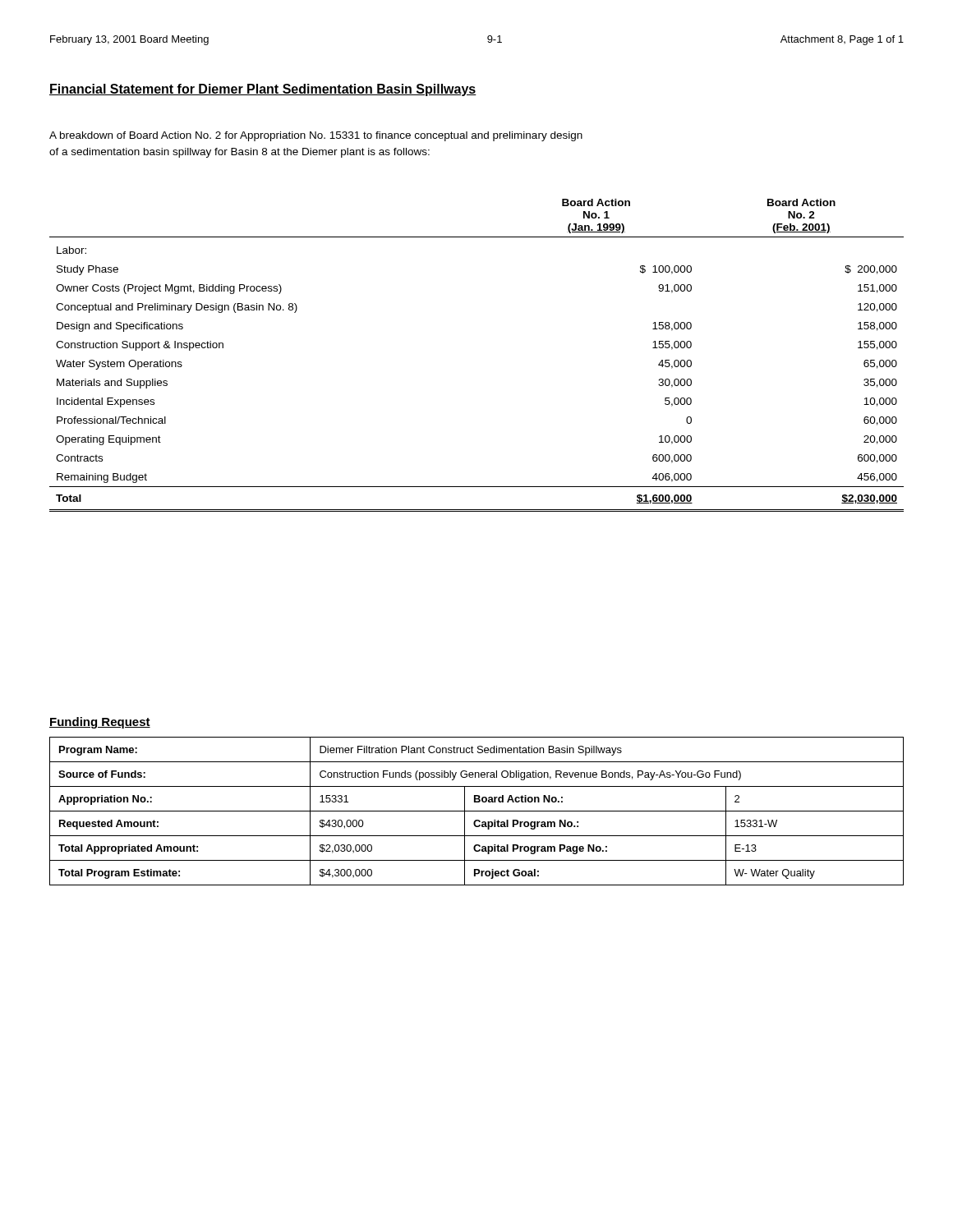The image size is (953, 1232).
Task: Click on the table containing "Total Program Estimate:"
Action: click(476, 811)
